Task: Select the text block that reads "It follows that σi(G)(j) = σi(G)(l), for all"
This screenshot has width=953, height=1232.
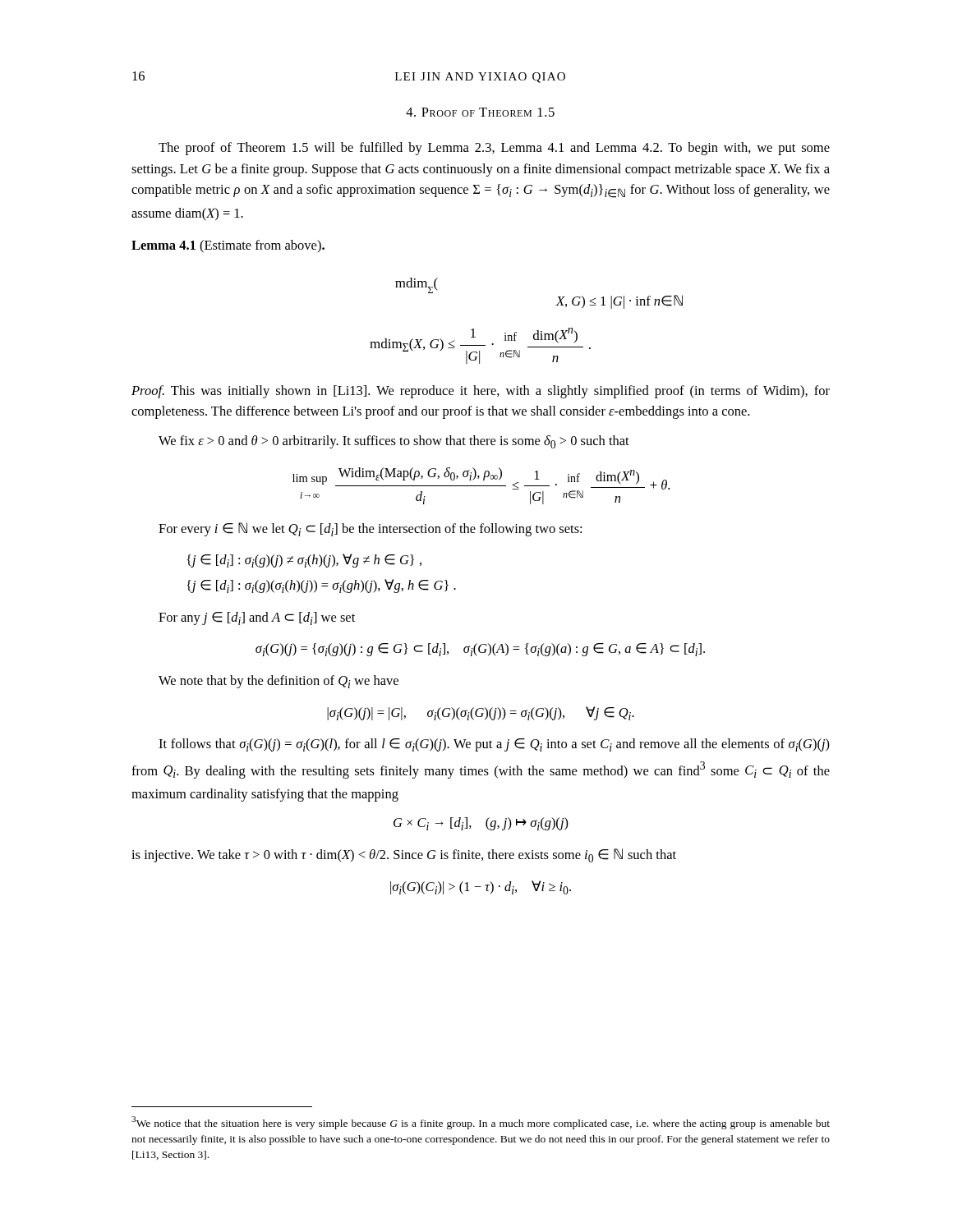Action: click(x=481, y=769)
